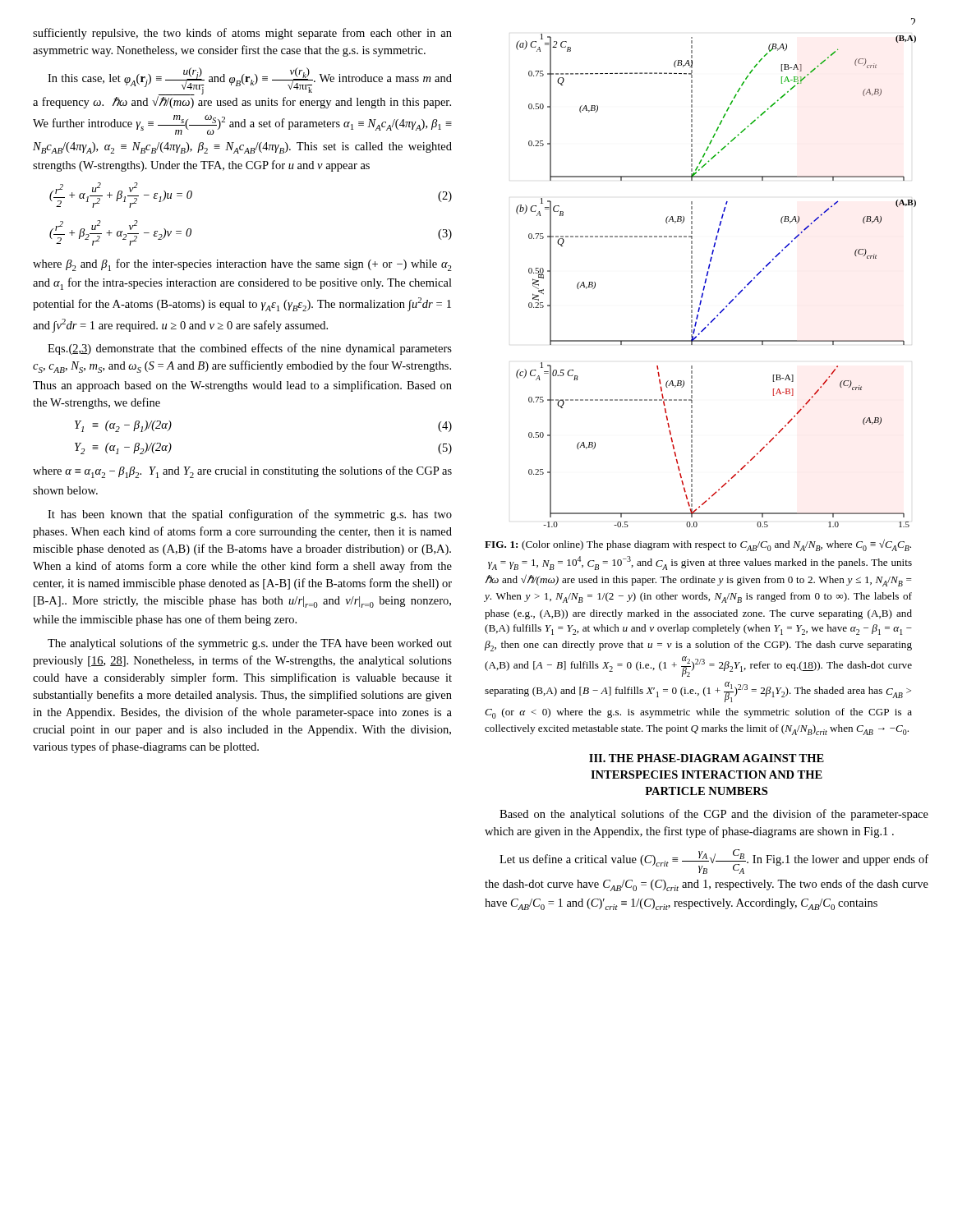This screenshot has width=953, height=1232.
Task: Select the block starting "III. THE PHASE-DIAGRAM AGAINST THE"
Action: (x=707, y=774)
